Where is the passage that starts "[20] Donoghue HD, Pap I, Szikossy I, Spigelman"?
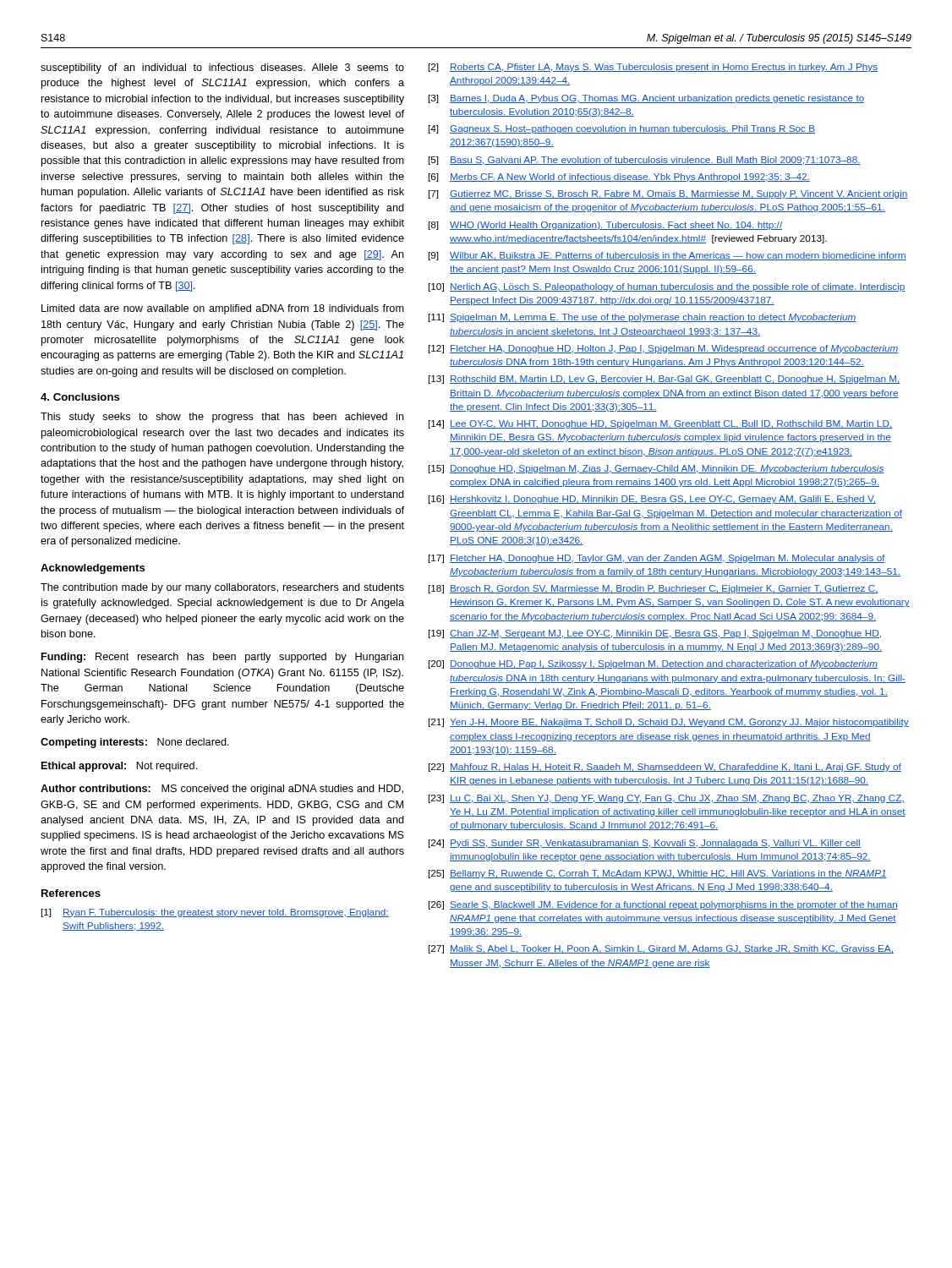Image resolution: width=952 pixels, height=1268 pixels. pyautogui.click(x=670, y=685)
